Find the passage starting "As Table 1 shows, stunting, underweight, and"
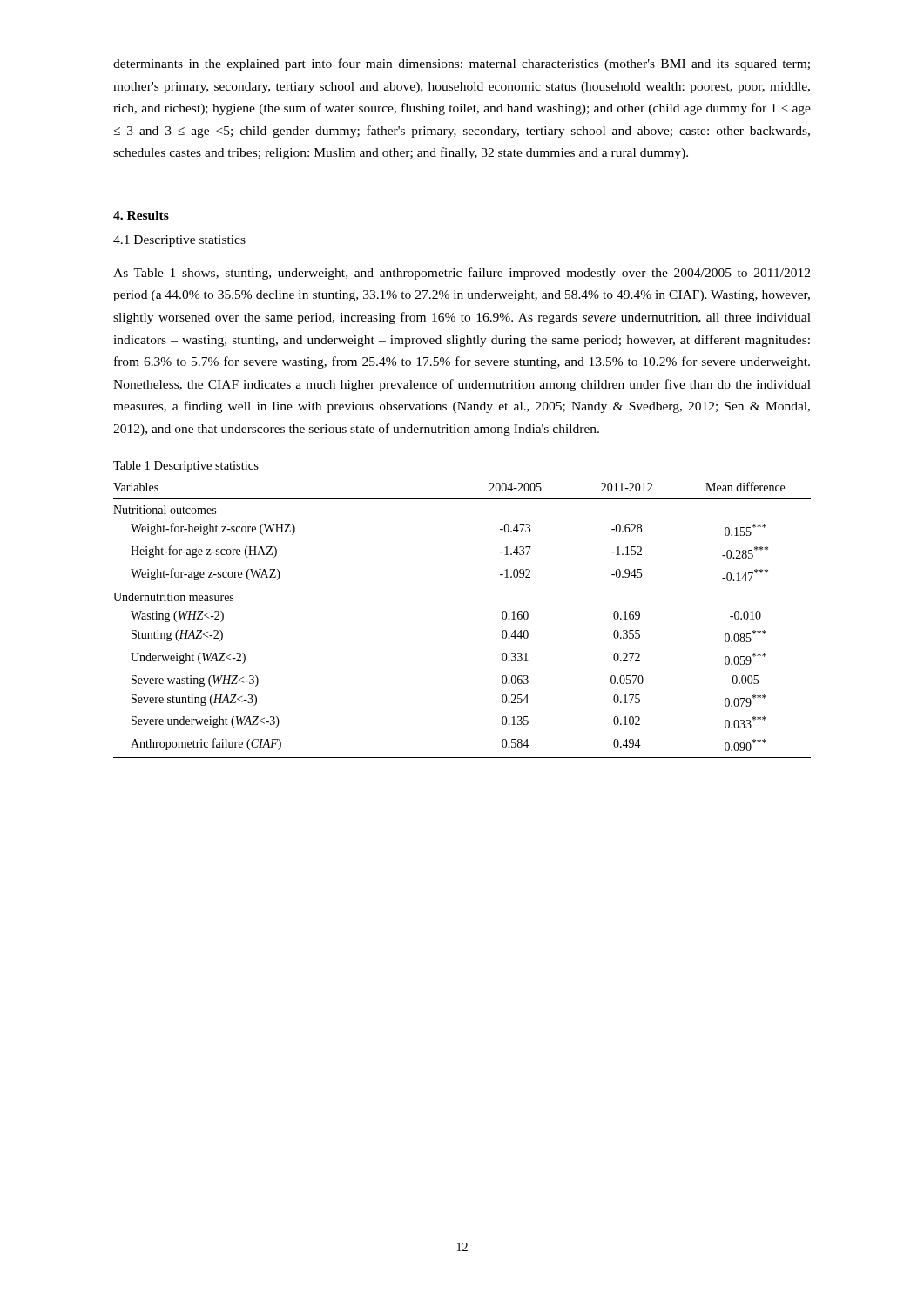Viewport: 924px width, 1307px height. (462, 350)
